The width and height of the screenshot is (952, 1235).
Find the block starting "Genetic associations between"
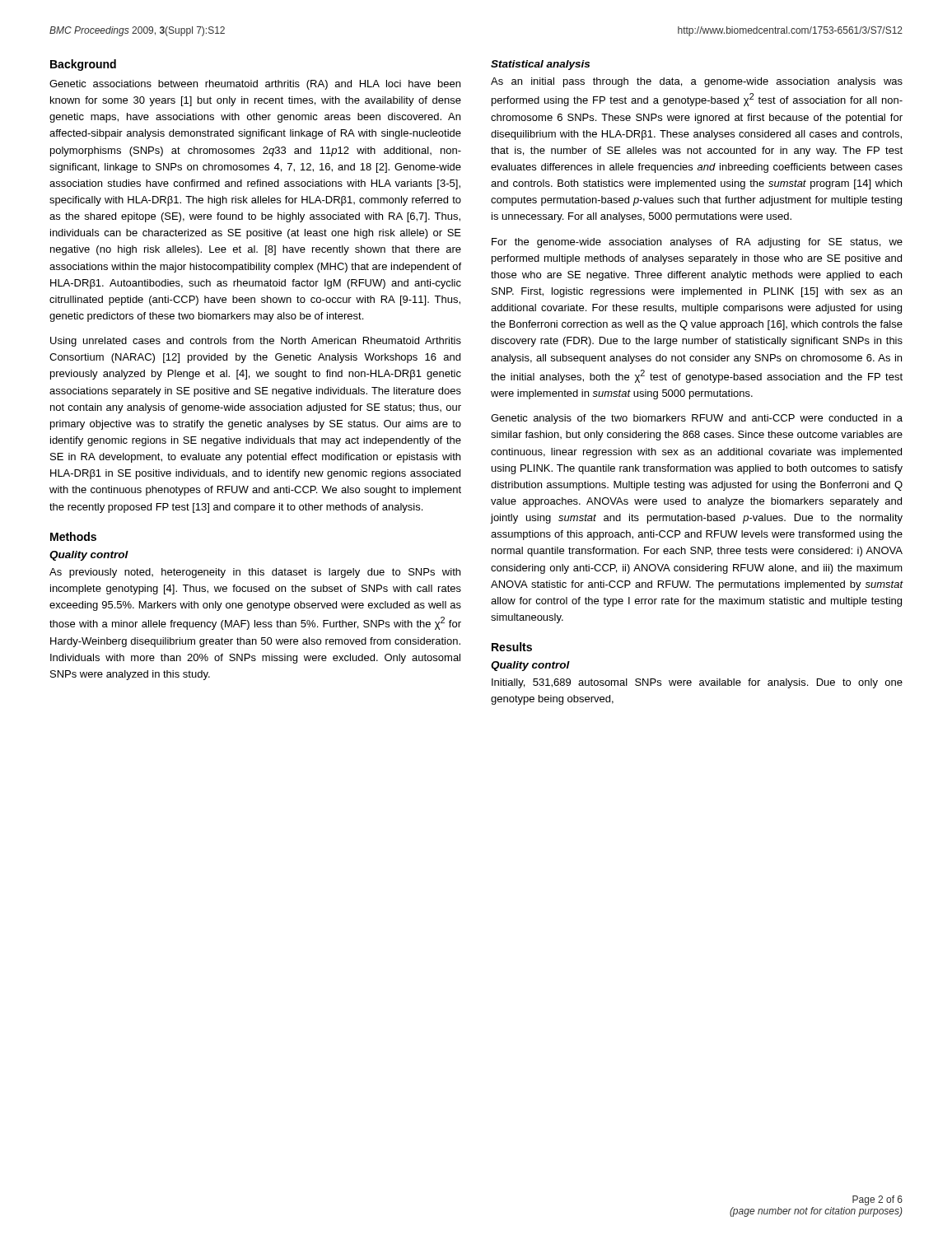point(255,200)
